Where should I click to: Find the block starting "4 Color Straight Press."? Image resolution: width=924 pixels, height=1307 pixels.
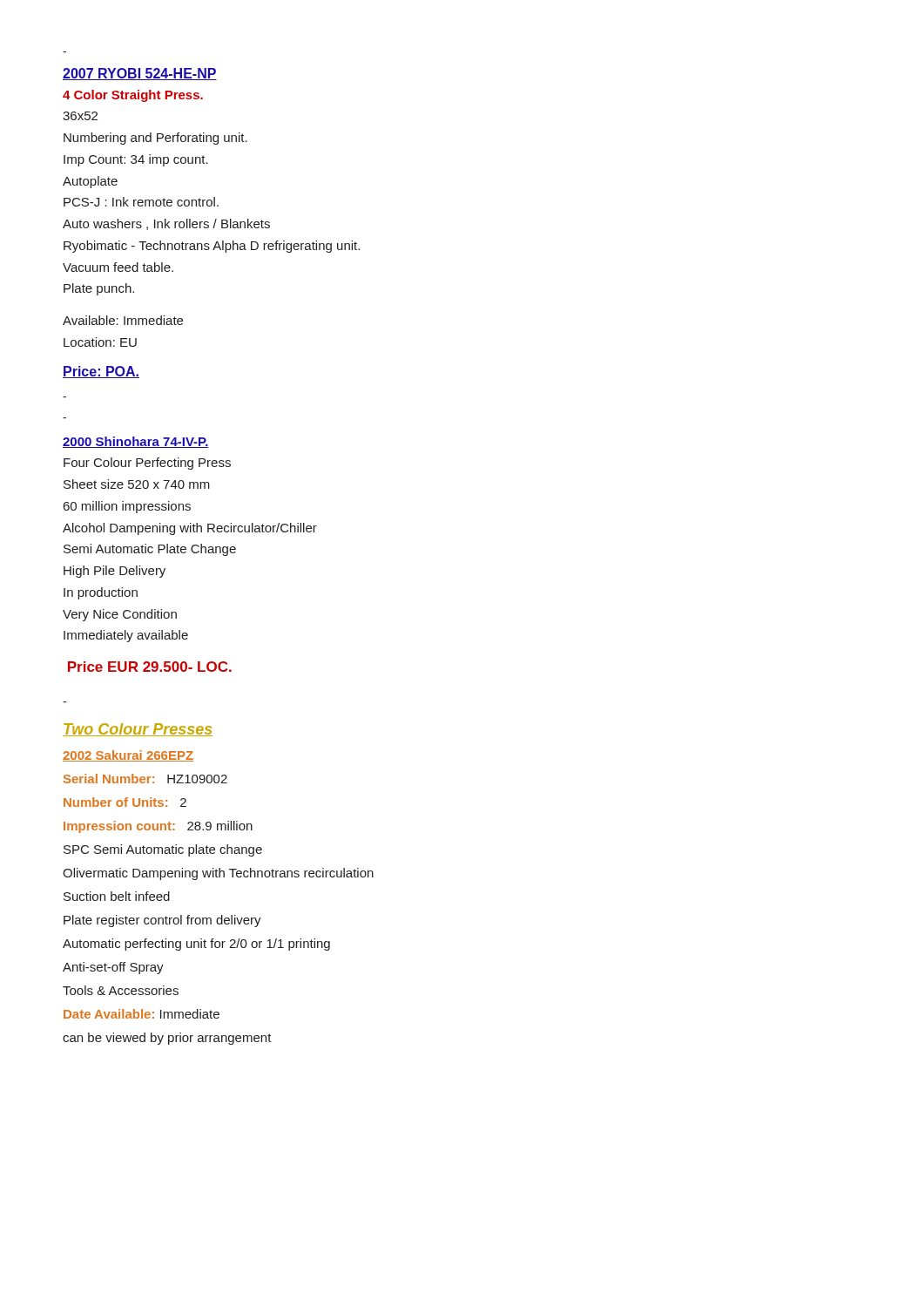click(x=133, y=95)
